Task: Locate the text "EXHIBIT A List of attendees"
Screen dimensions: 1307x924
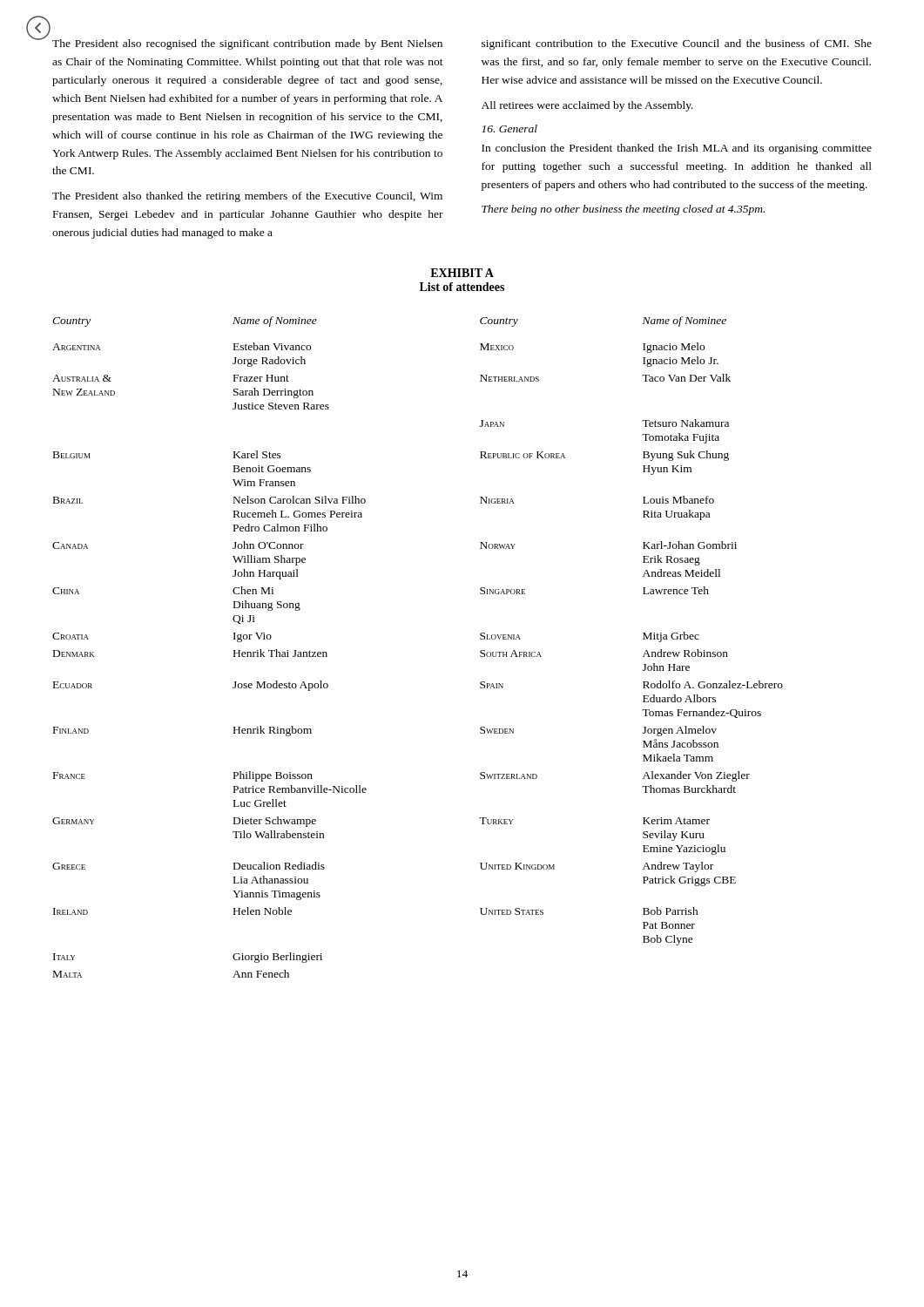Action: (x=462, y=281)
